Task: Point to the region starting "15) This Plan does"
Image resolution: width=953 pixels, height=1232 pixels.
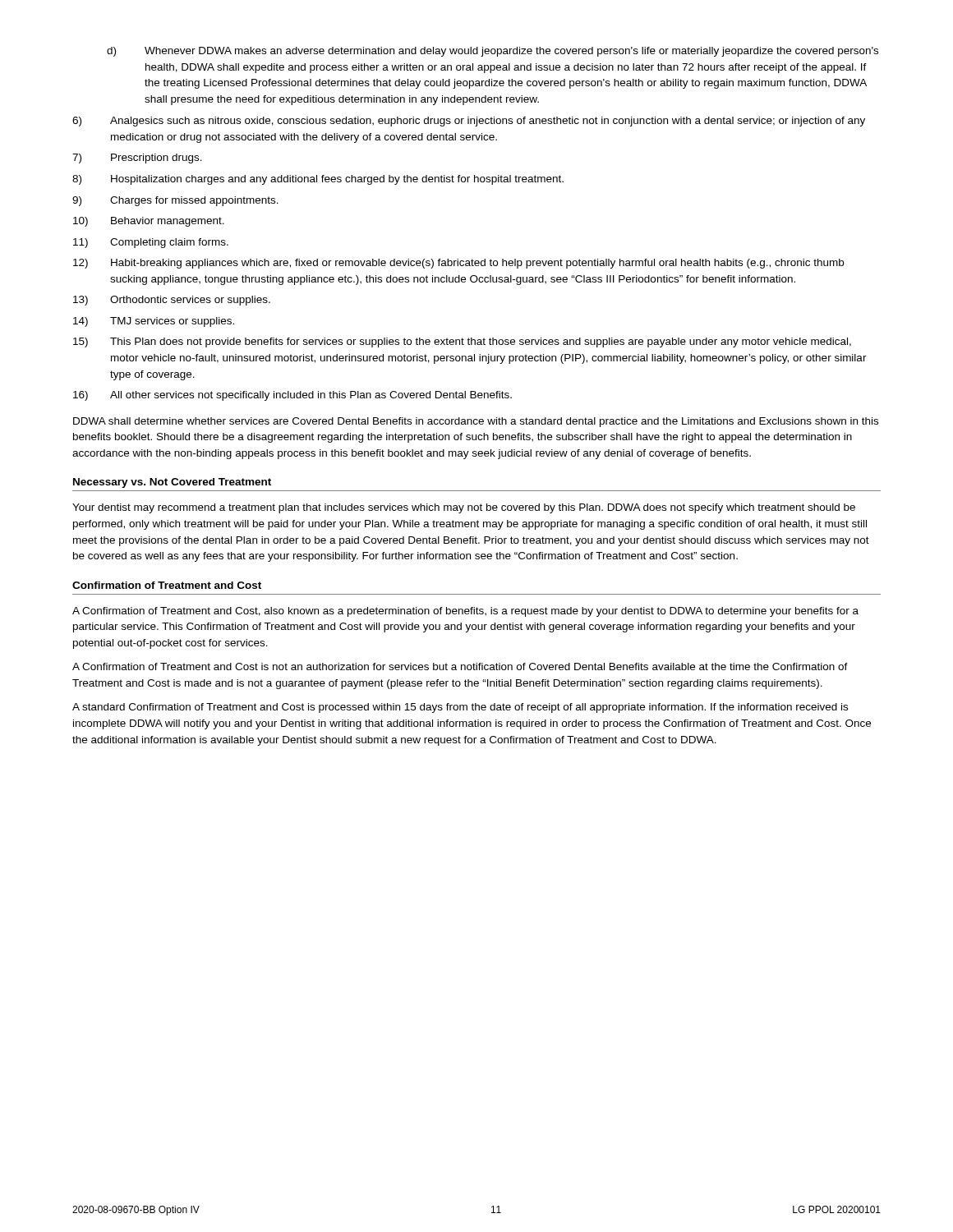Action: click(x=476, y=358)
